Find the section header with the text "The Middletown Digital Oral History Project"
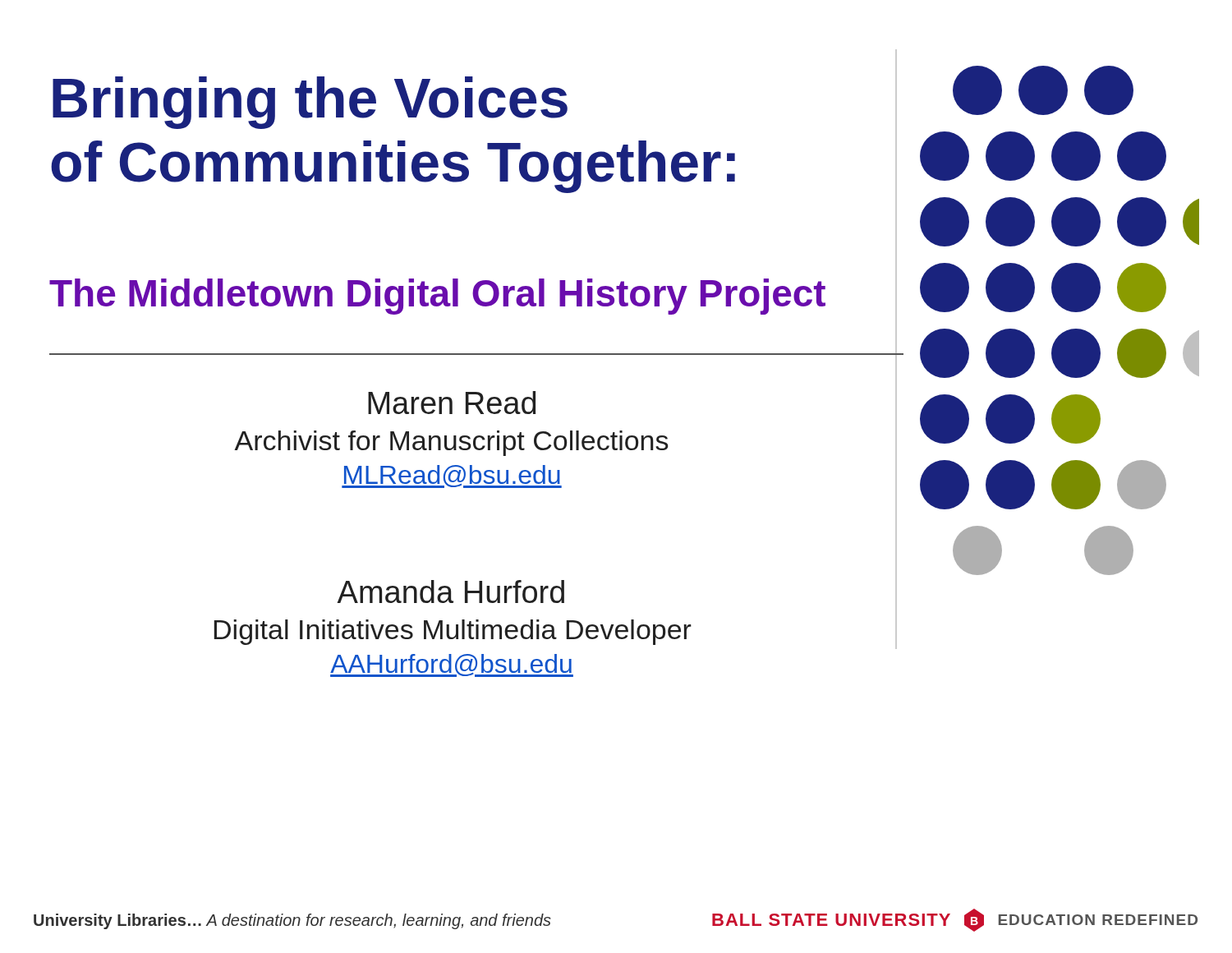1232x953 pixels. [460, 293]
